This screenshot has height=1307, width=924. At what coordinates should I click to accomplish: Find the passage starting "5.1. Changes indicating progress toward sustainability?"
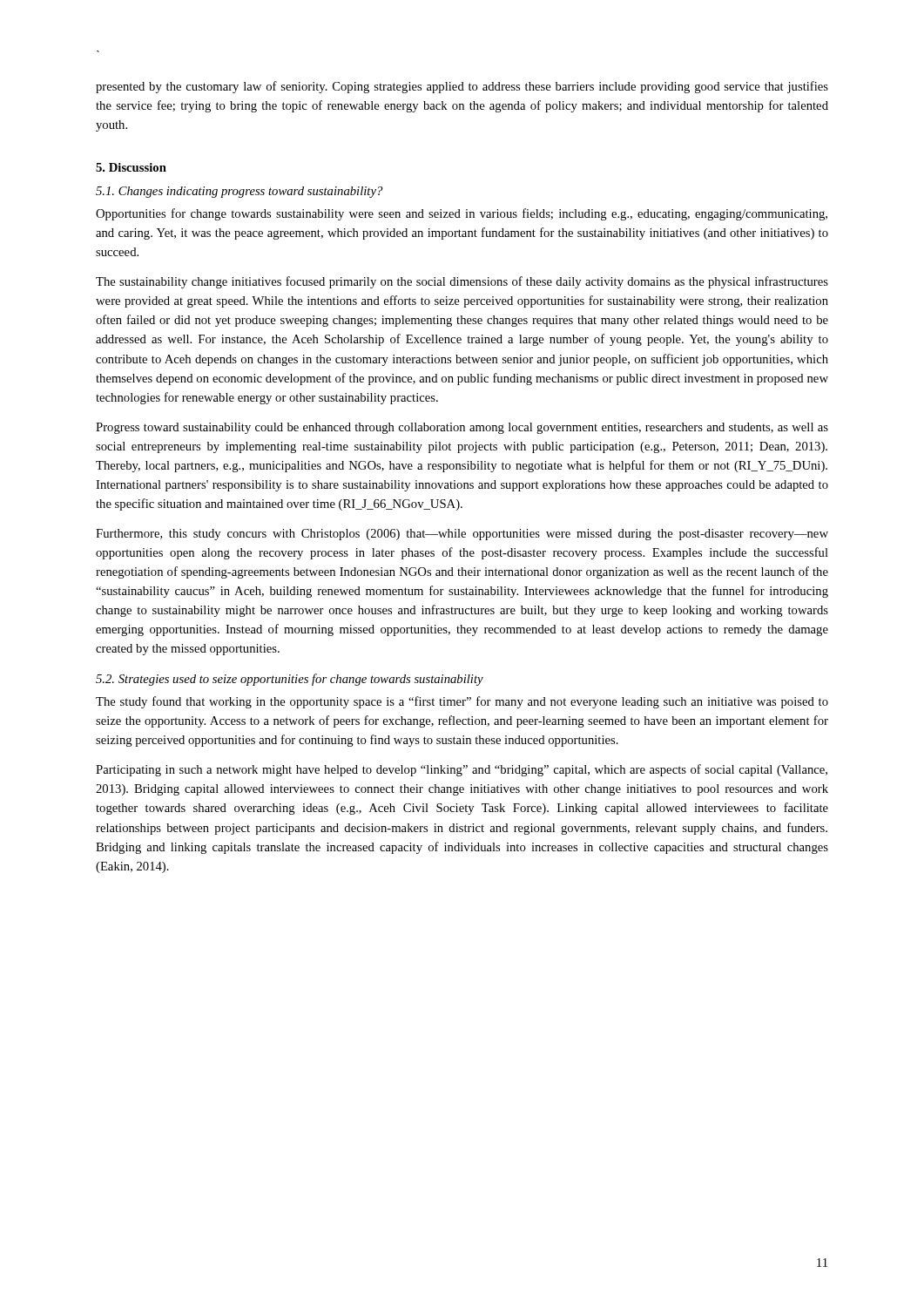click(239, 191)
